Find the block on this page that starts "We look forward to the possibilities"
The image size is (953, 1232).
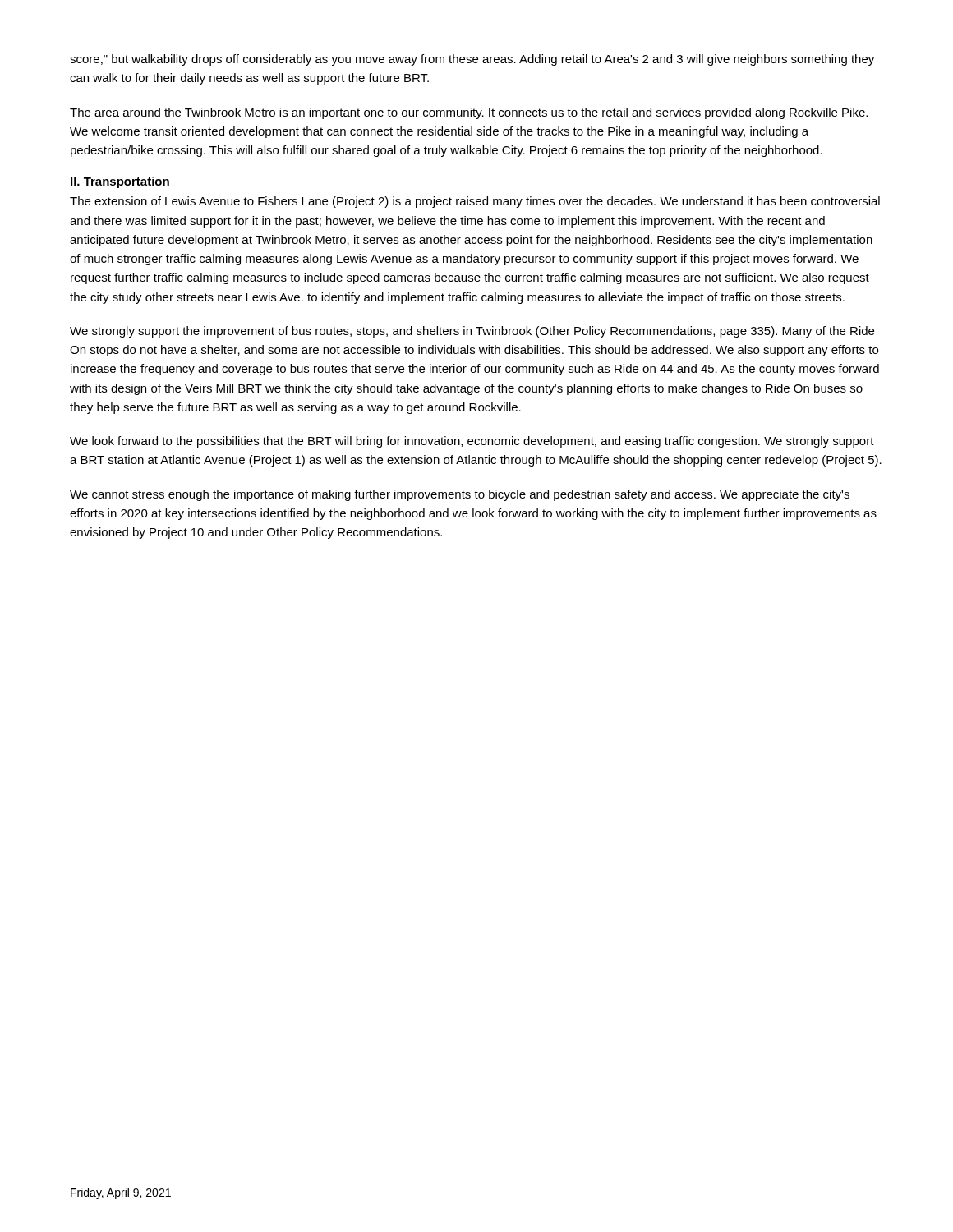(x=476, y=450)
